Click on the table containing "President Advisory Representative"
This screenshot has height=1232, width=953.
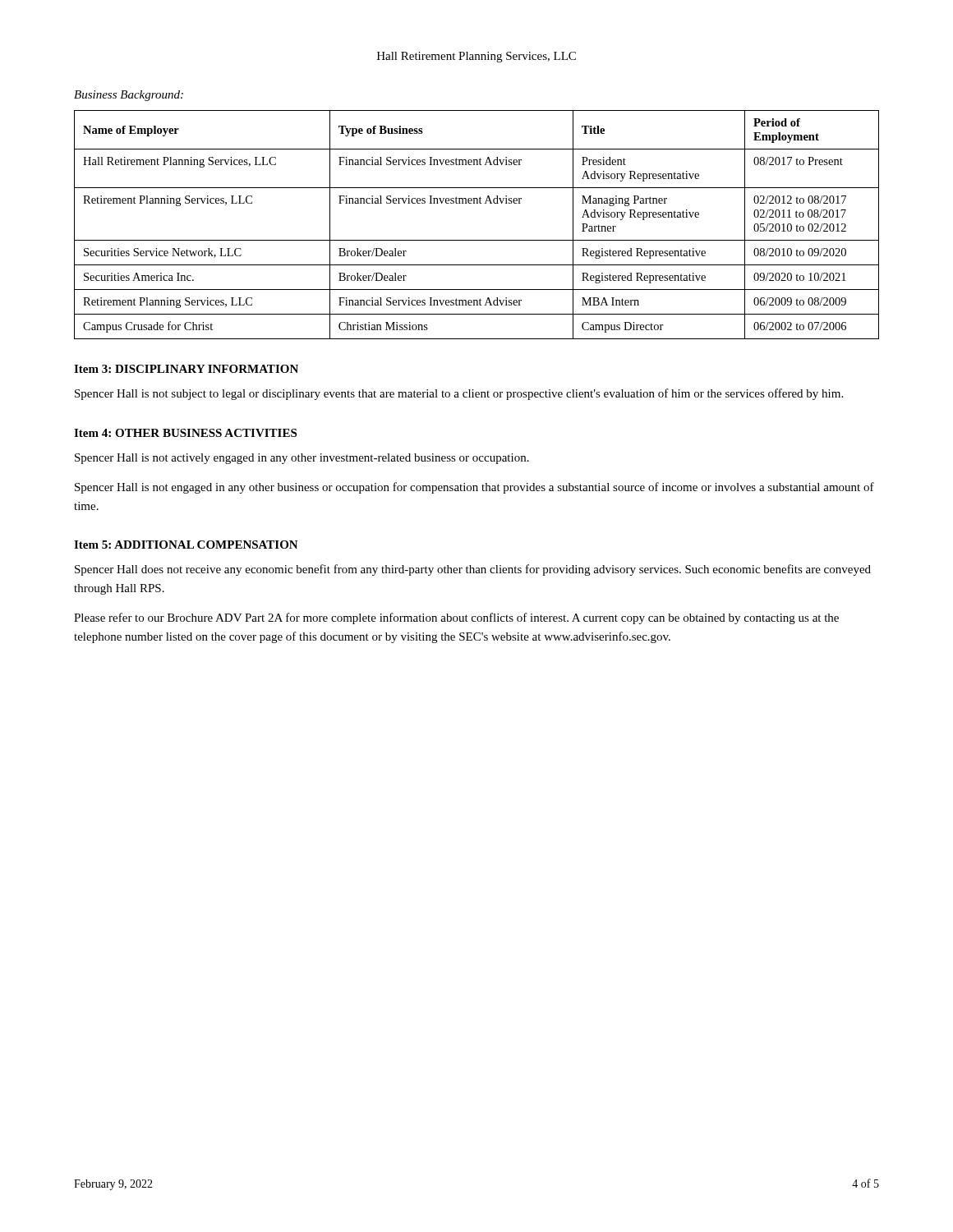click(476, 225)
